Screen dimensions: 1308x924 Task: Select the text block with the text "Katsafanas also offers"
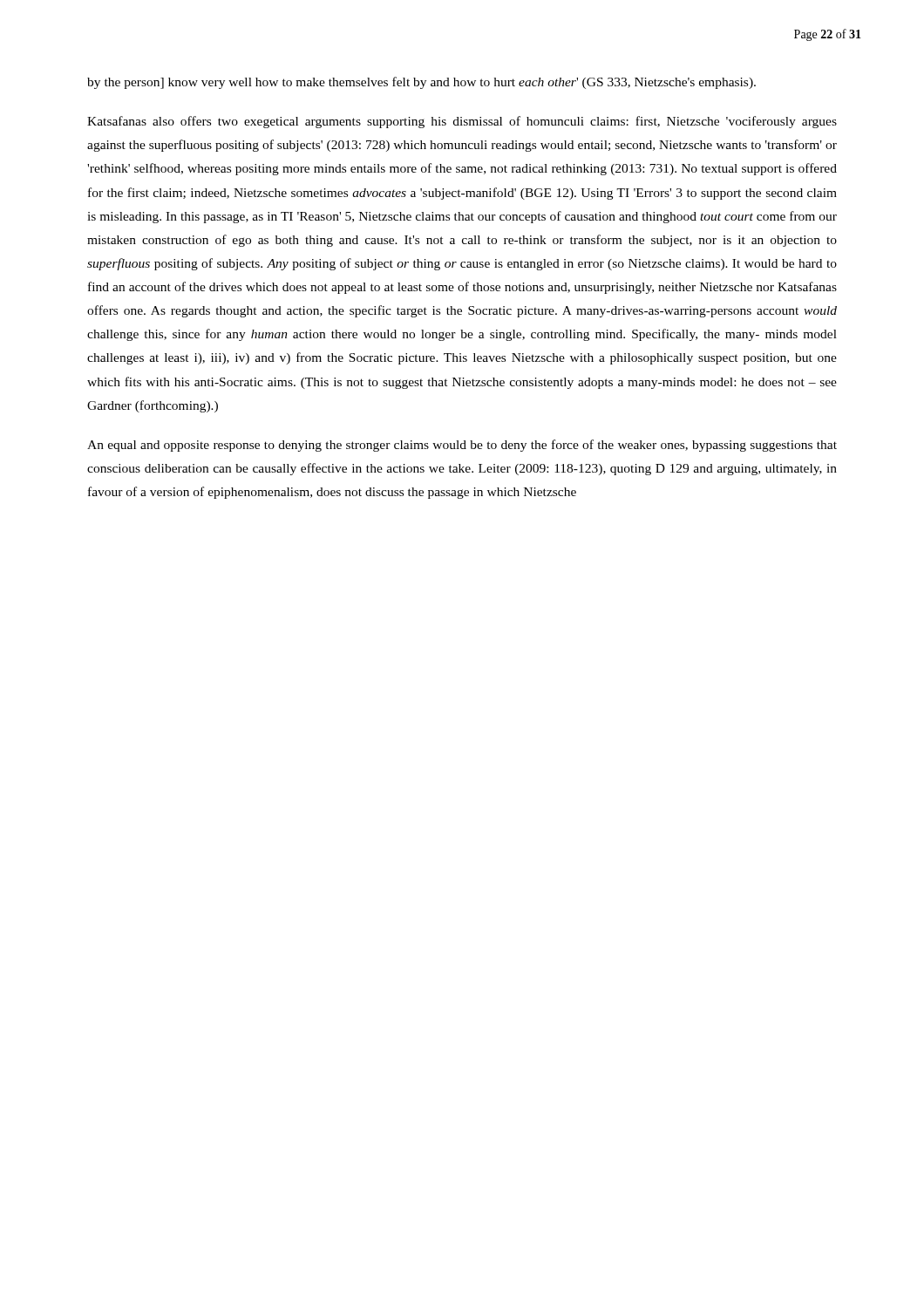click(x=462, y=263)
